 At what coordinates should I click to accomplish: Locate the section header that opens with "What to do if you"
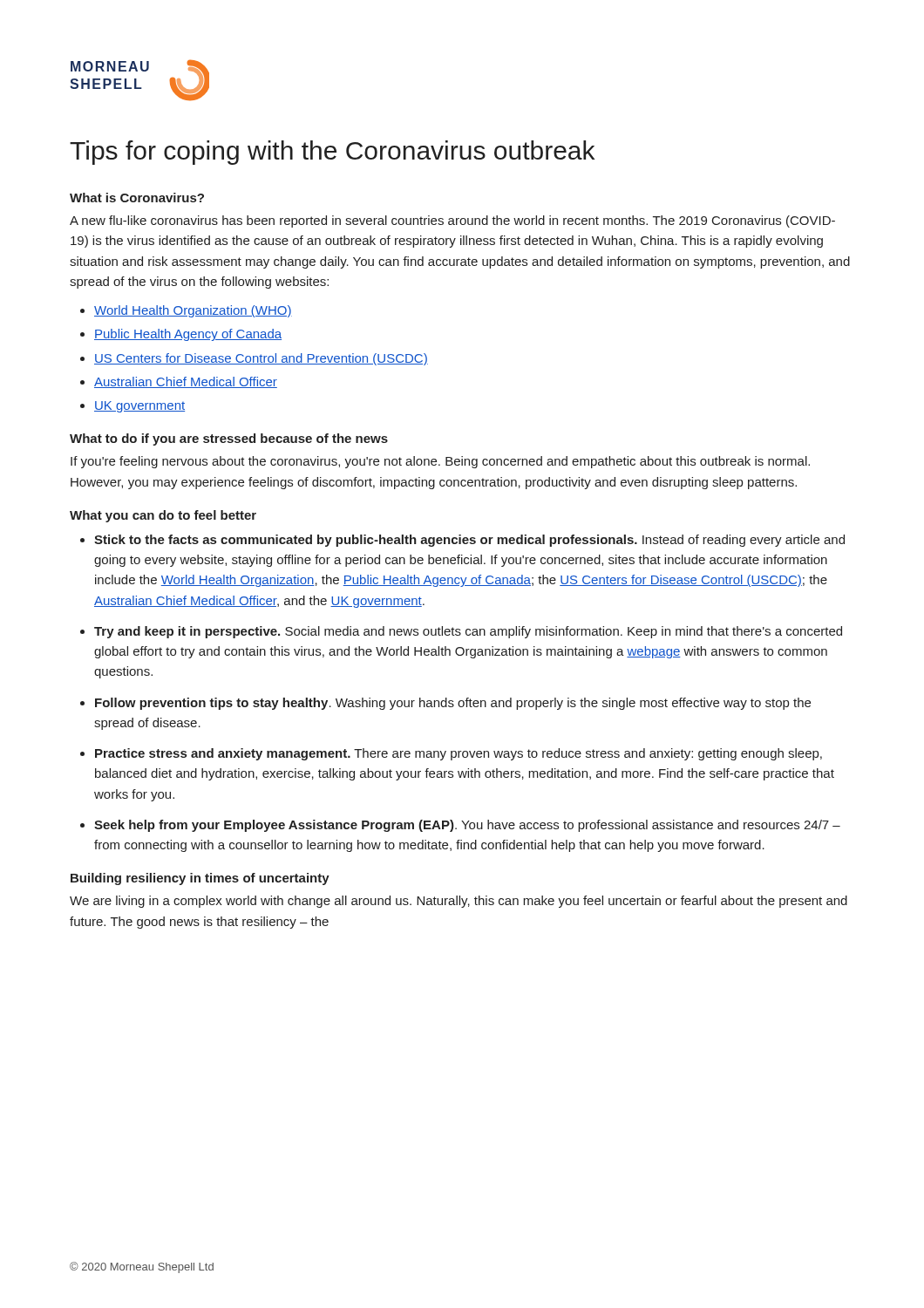tap(229, 439)
